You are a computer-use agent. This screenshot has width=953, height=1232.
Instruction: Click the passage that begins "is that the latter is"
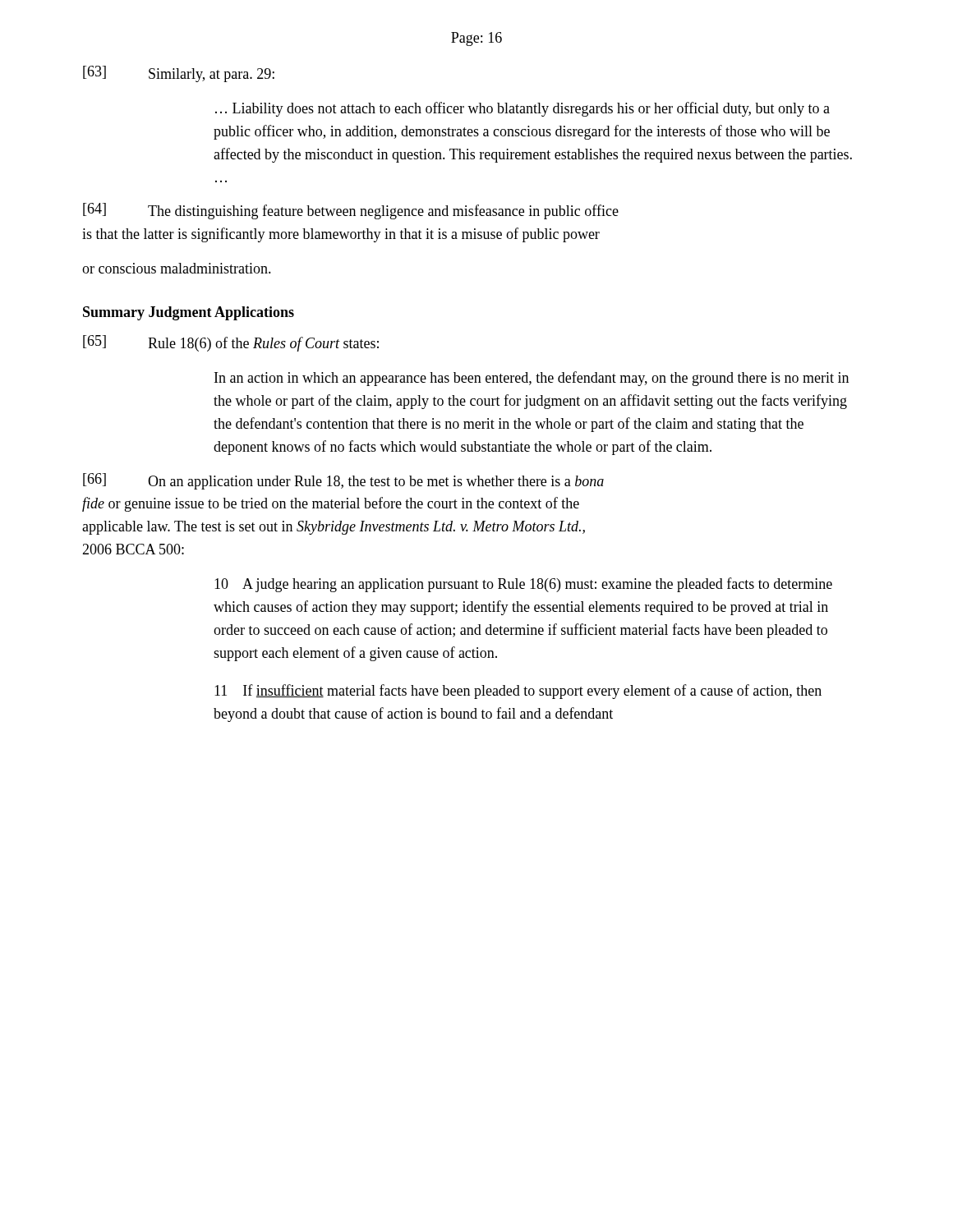pyautogui.click(x=341, y=234)
